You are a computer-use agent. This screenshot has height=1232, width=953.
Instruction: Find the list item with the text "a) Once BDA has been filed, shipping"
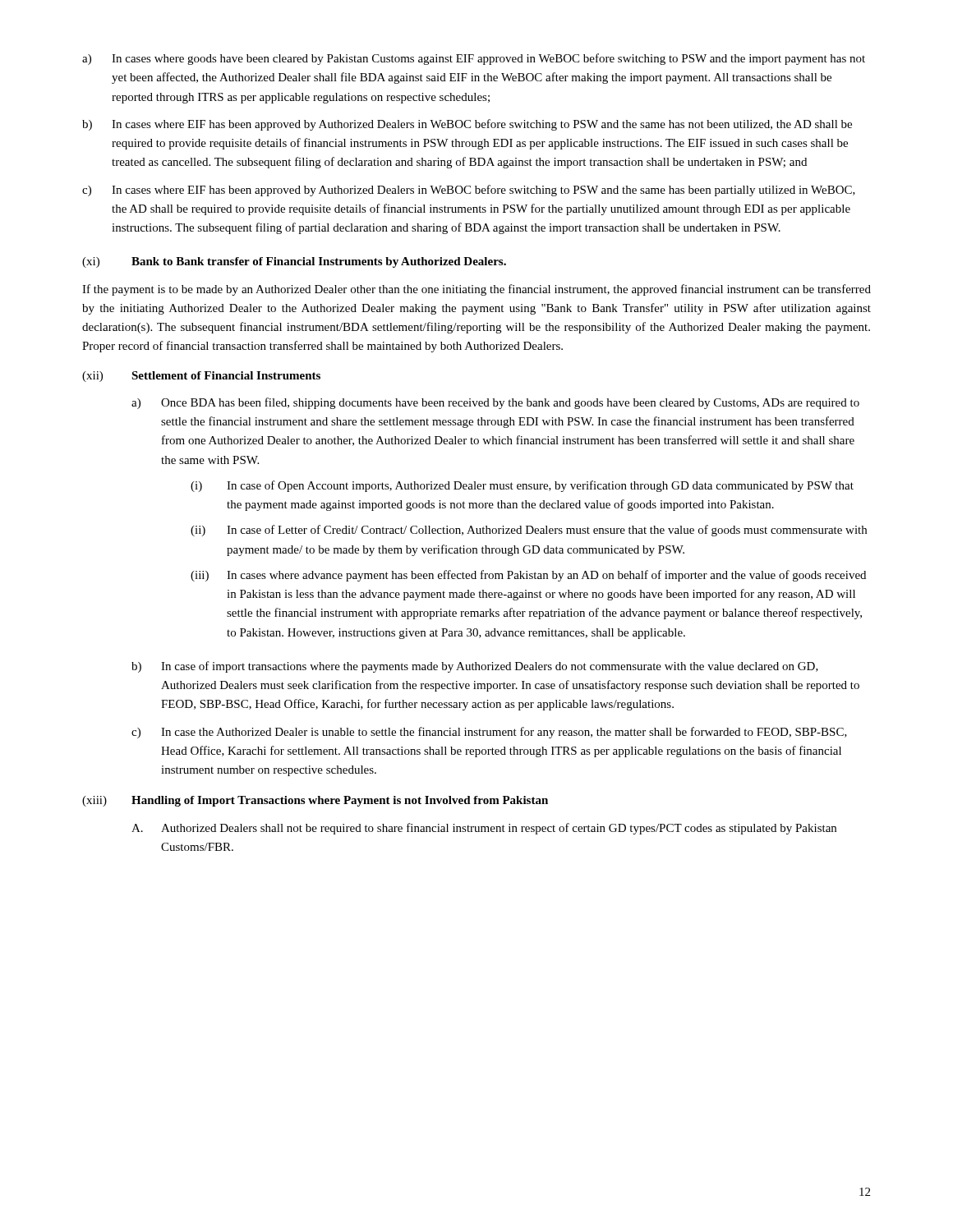[501, 521]
